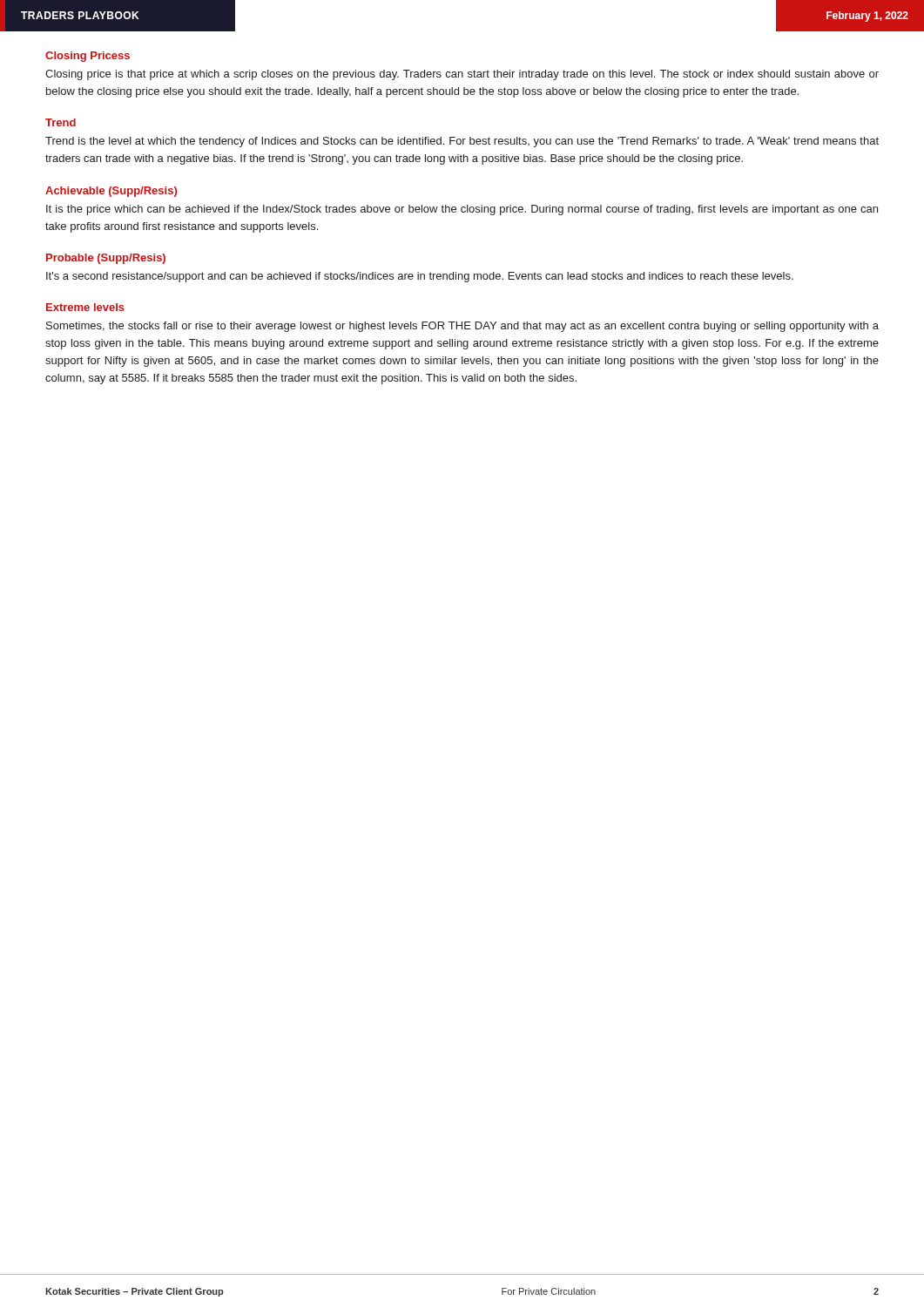Viewport: 924px width, 1307px height.
Task: Locate the section header containing "Closing Pricess"
Action: (88, 55)
